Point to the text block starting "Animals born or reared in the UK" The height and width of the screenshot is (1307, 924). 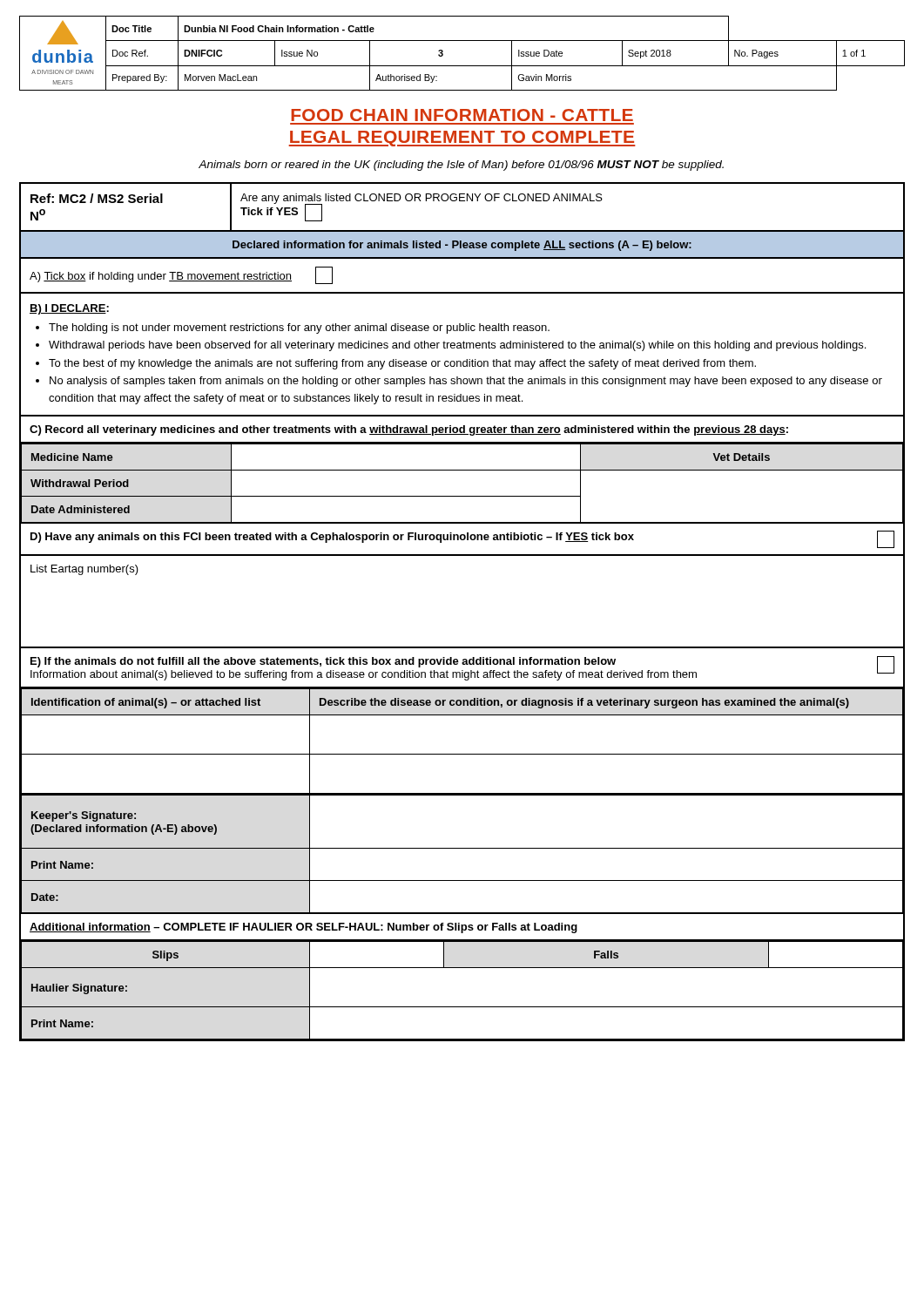tap(462, 165)
